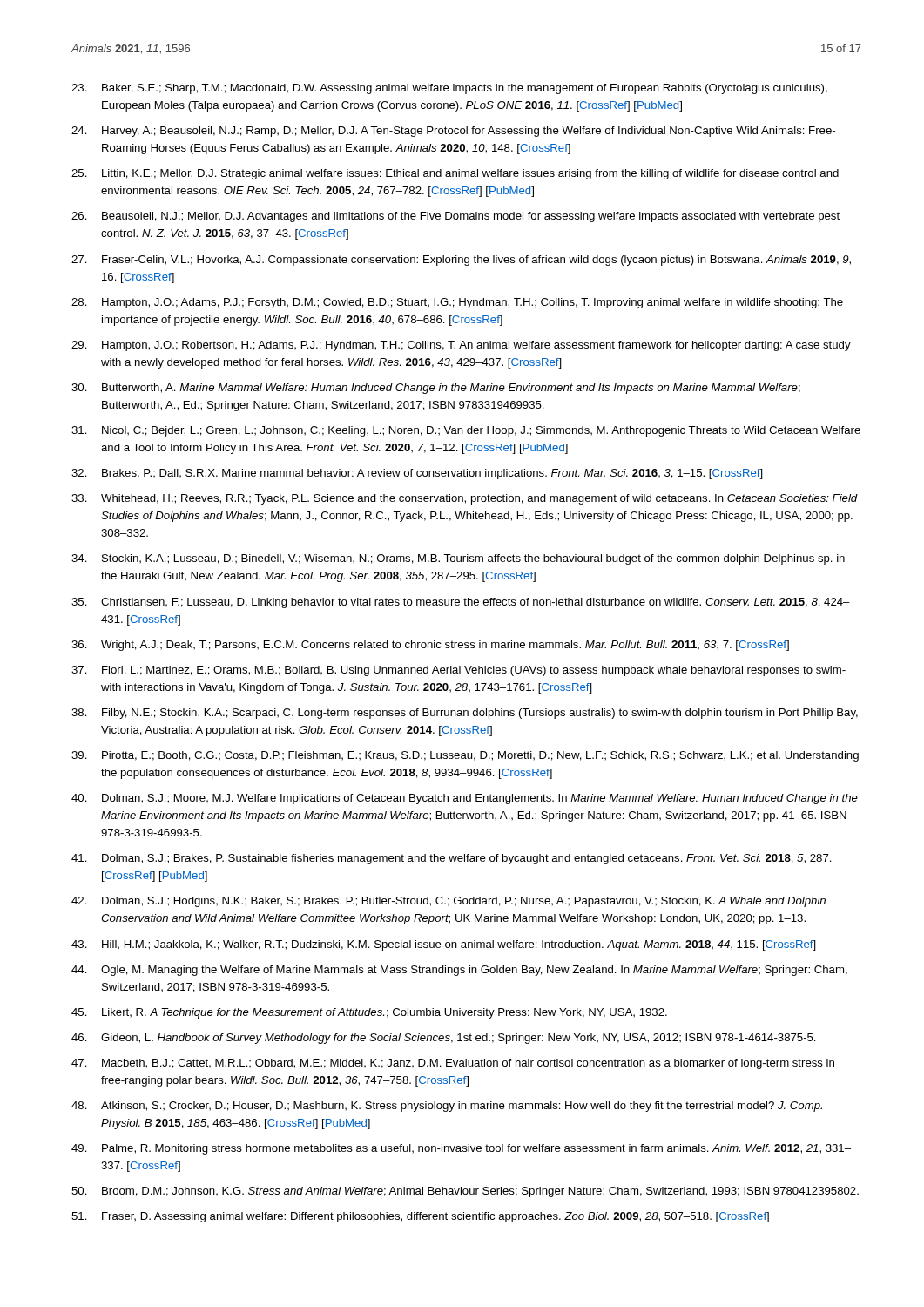Point to the text starting "37. Fiori, L.; Martinez, E.; Orams, M.B.; Bollard,"
Viewport: 924px width, 1307px height.
tap(466, 679)
